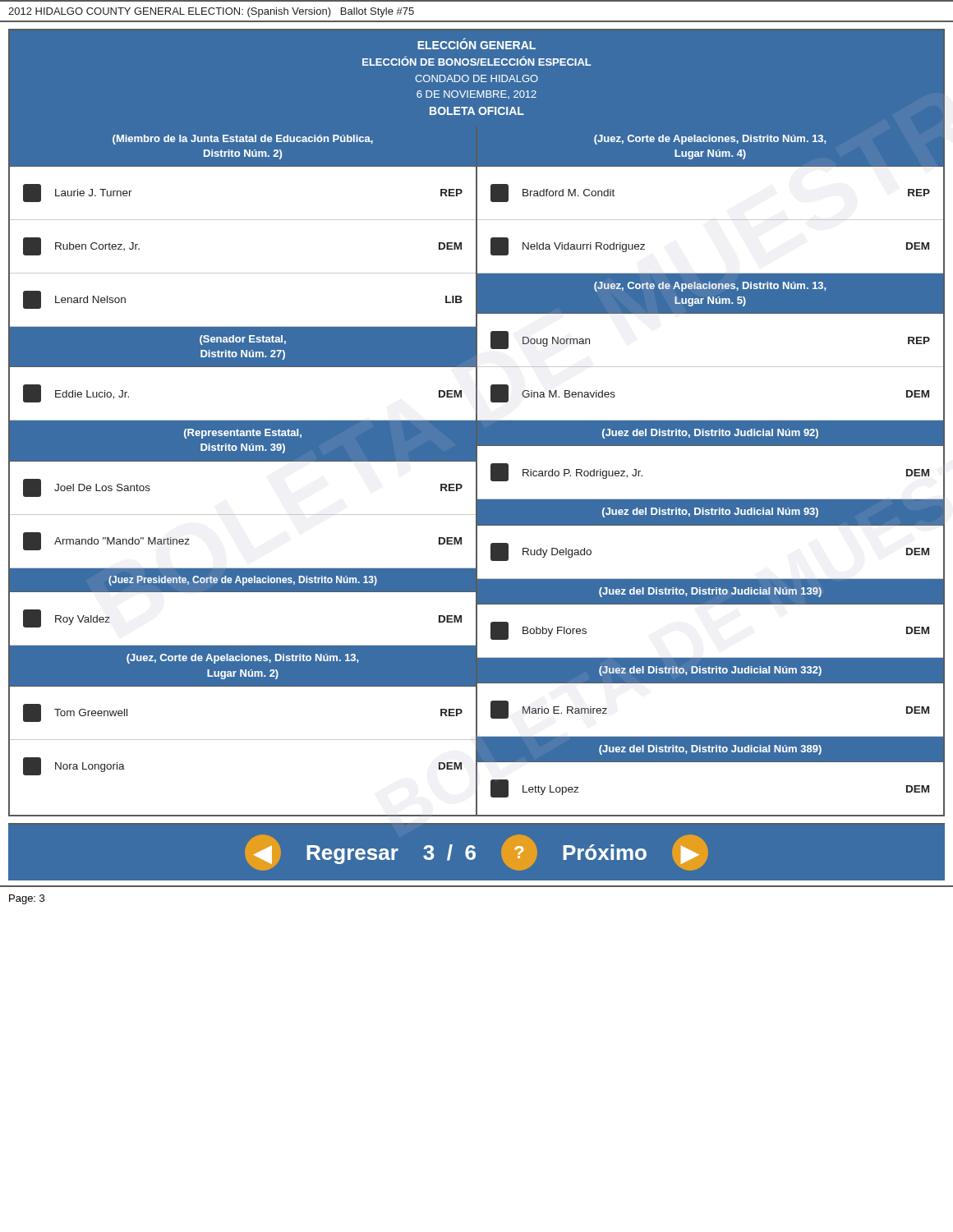Click where it says "(Senador Estatal,Distrito Núm. 27)"
The height and width of the screenshot is (1232, 953).
tap(243, 346)
